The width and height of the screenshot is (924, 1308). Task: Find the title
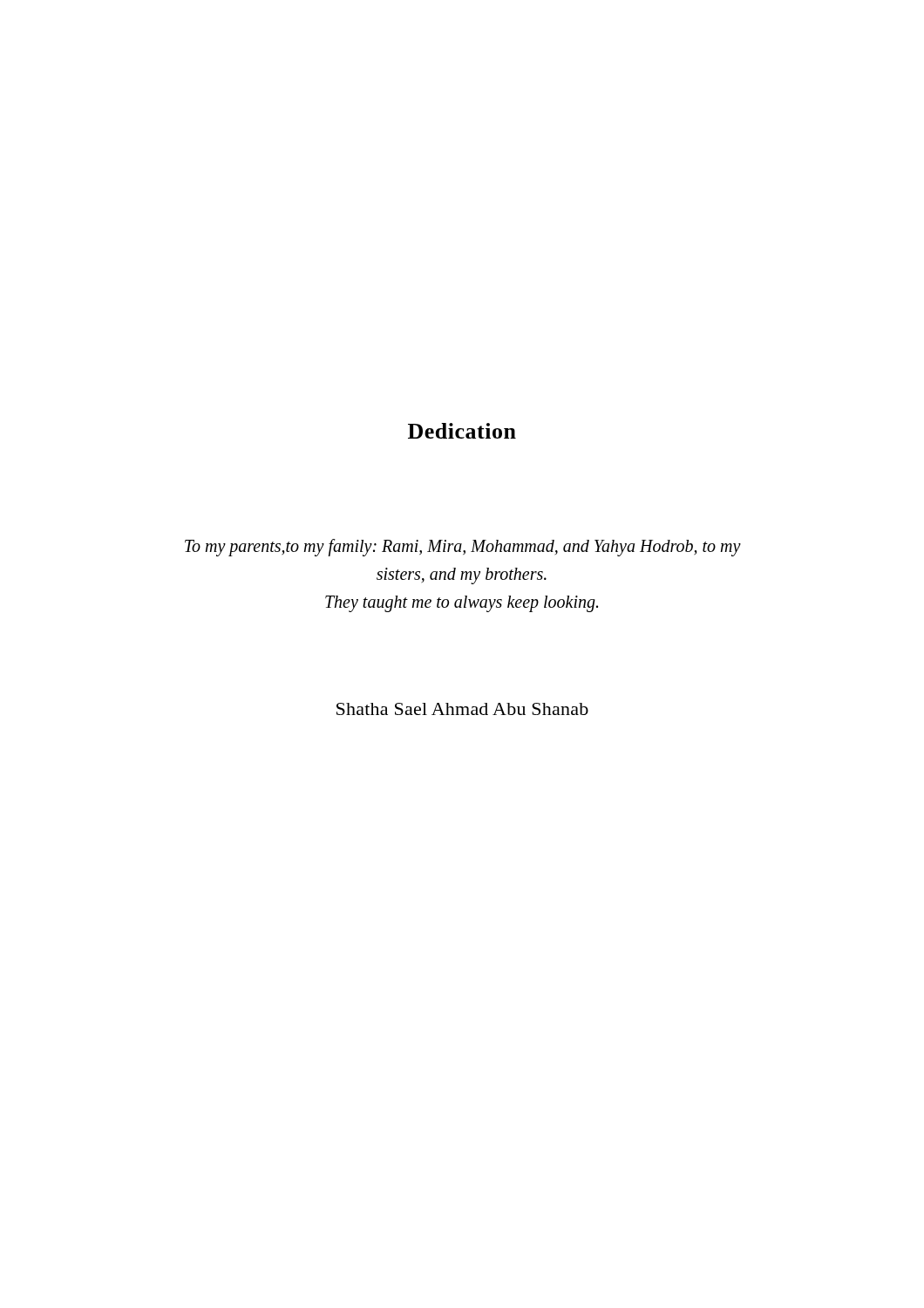pyautogui.click(x=462, y=431)
